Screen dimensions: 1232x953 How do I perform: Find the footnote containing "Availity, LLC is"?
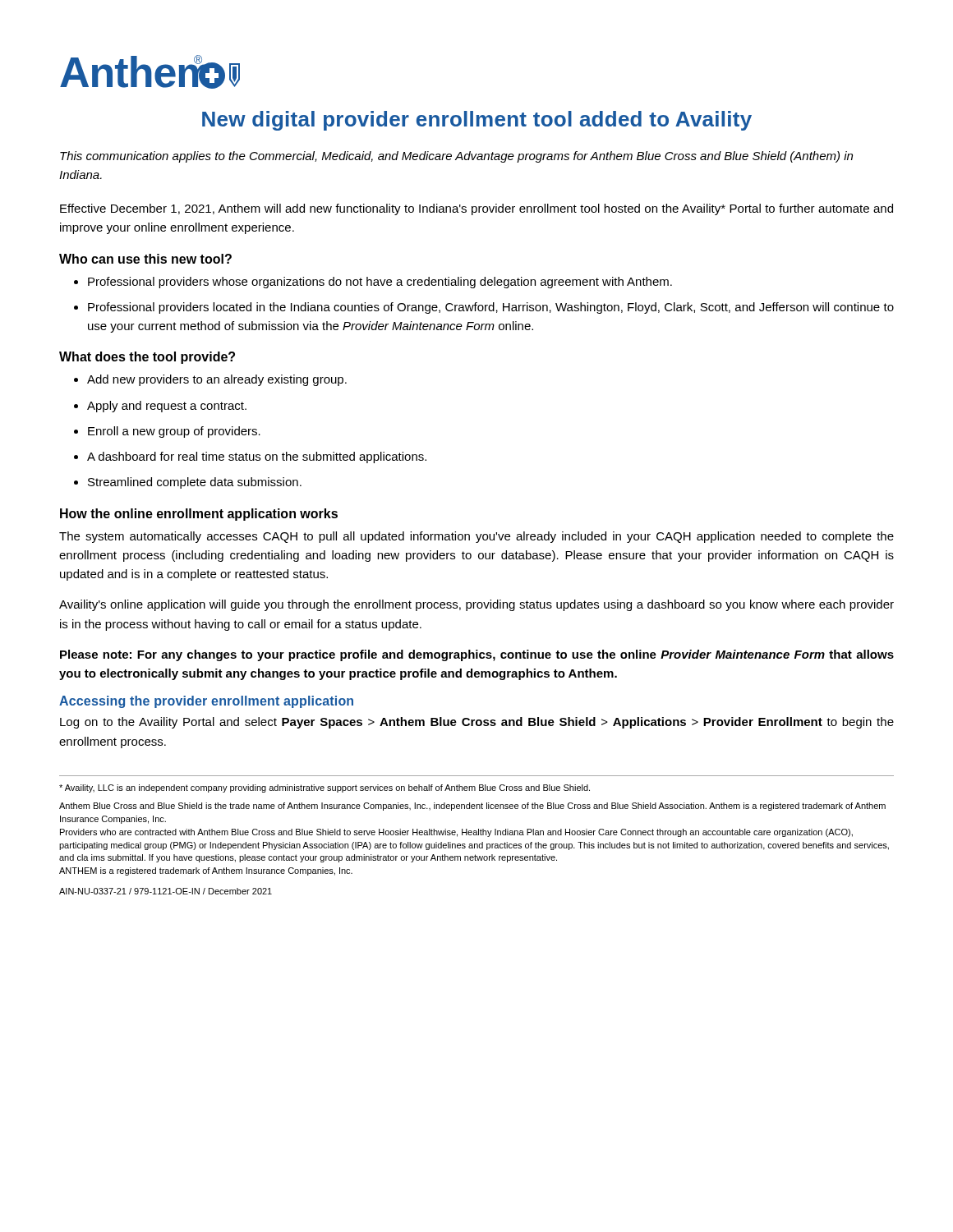point(325,787)
